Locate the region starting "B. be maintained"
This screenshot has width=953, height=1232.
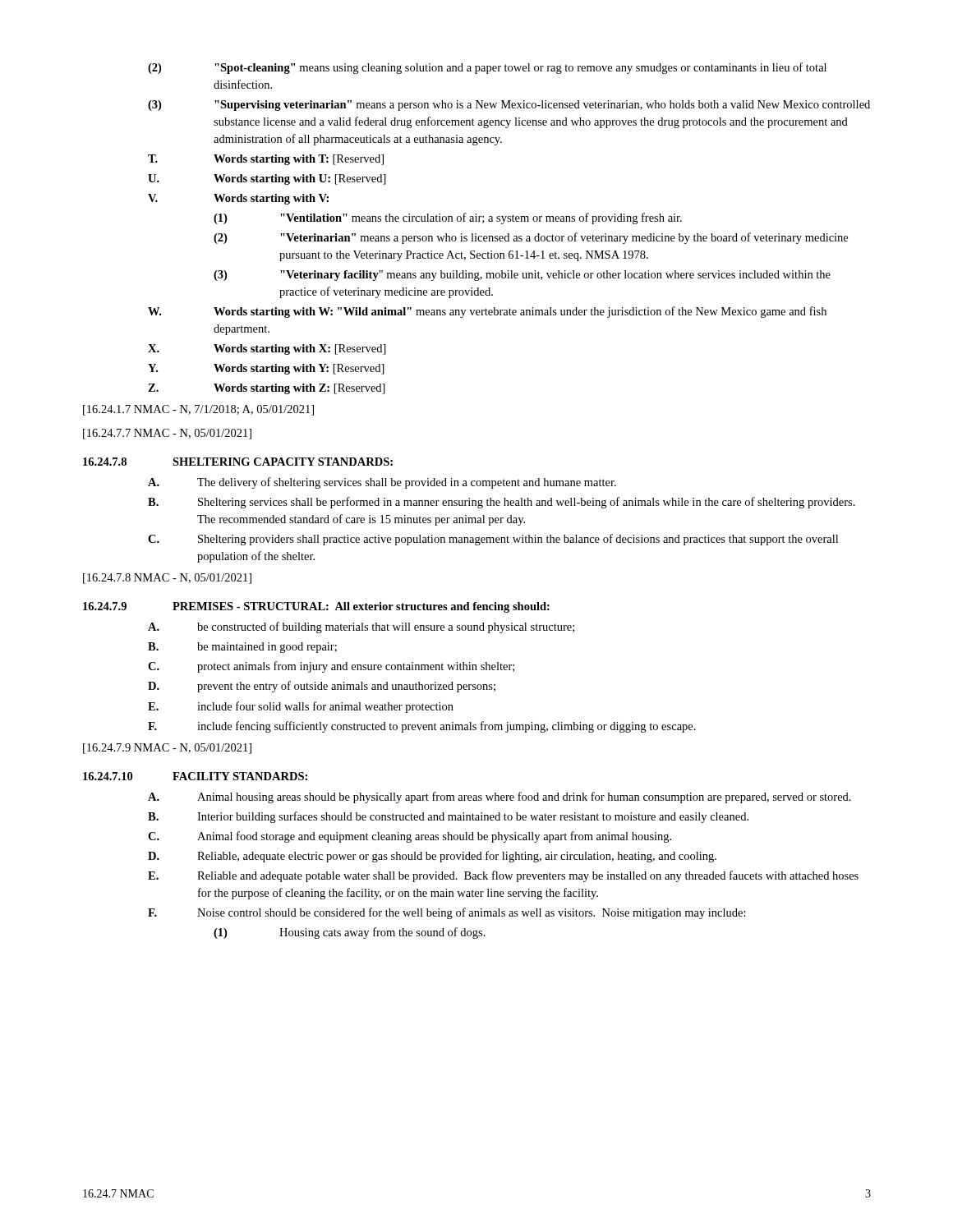[x=242, y=648]
